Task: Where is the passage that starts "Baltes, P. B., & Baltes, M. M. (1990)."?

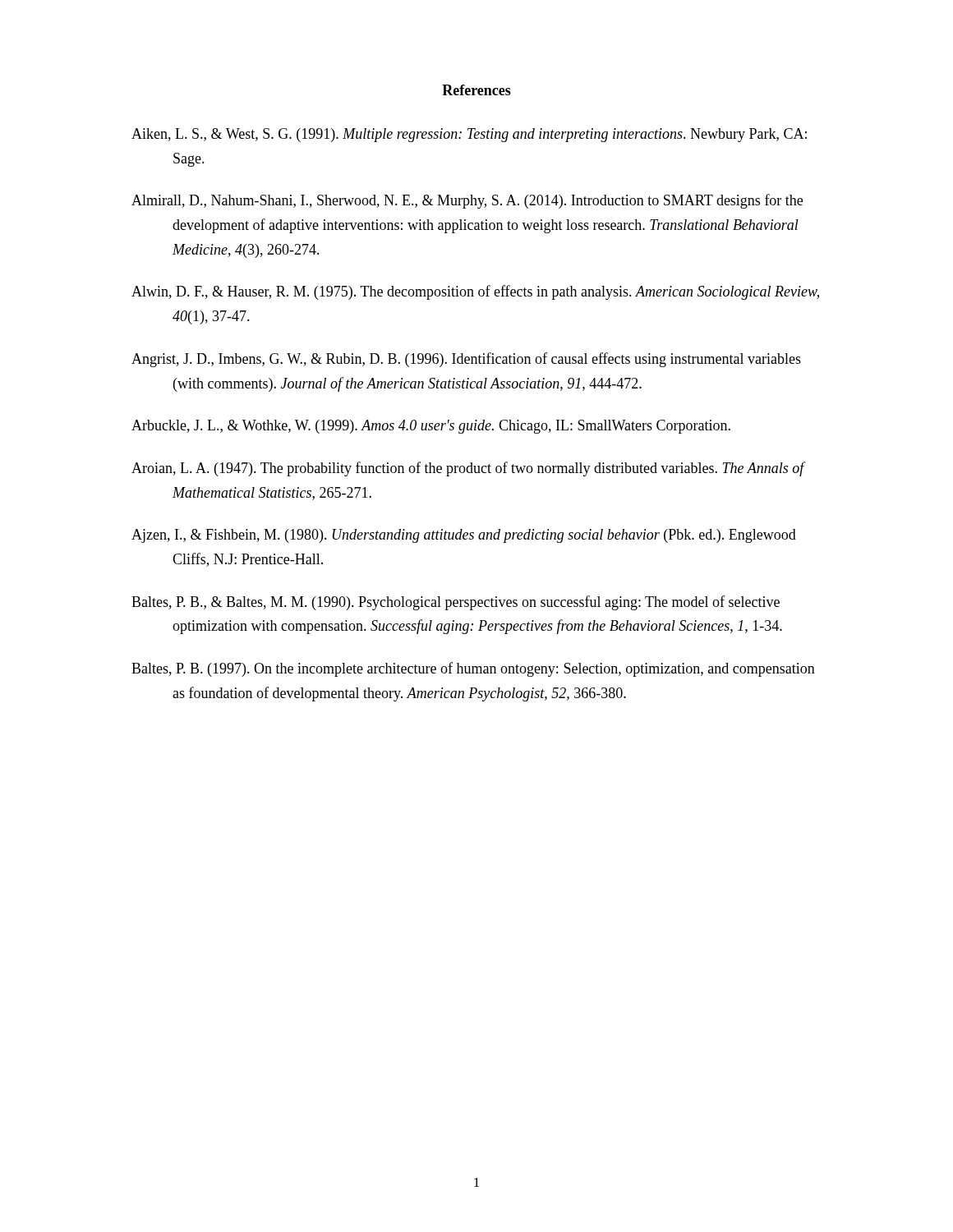Action: (x=457, y=614)
